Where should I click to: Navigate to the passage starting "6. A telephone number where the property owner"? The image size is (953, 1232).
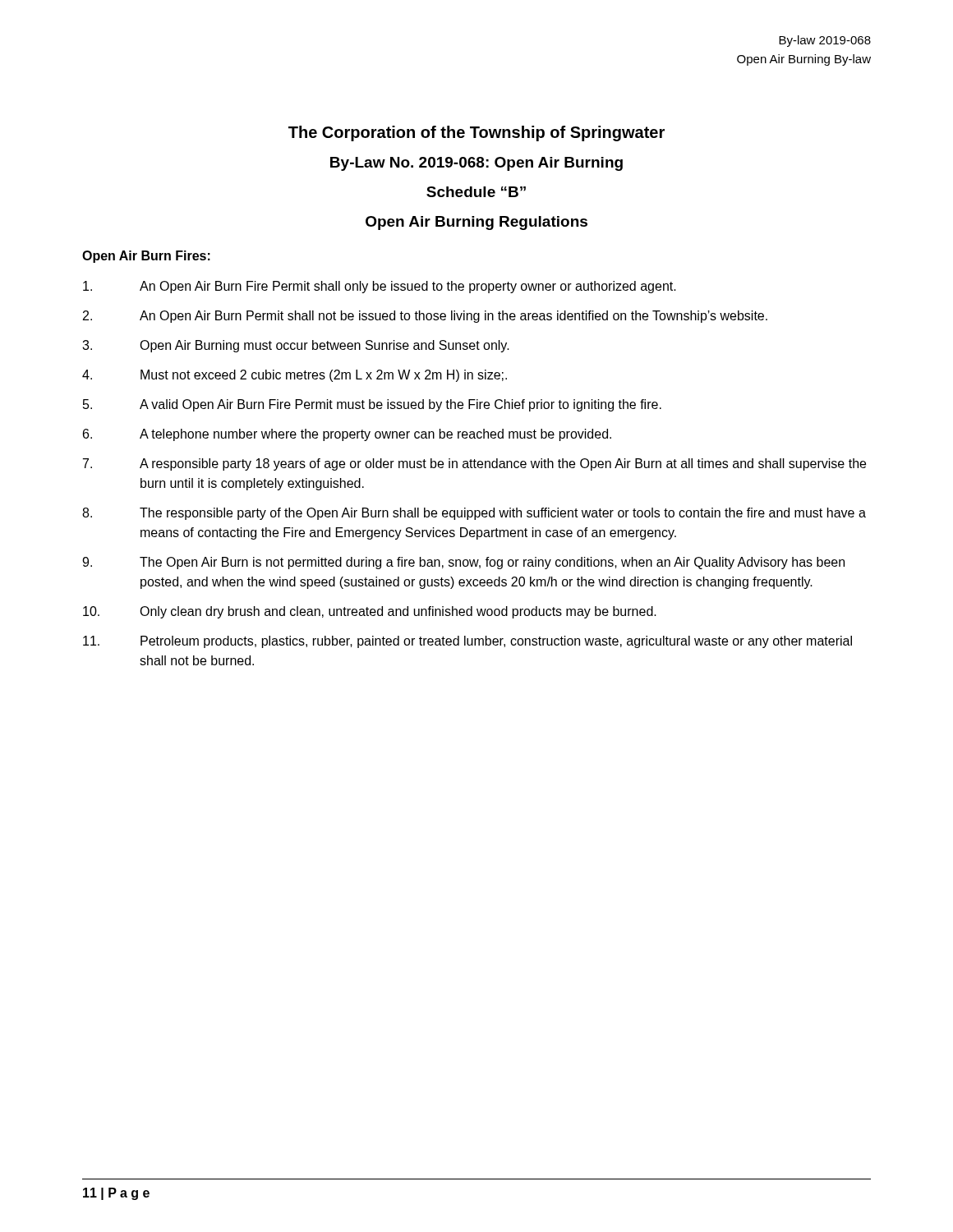(x=476, y=435)
